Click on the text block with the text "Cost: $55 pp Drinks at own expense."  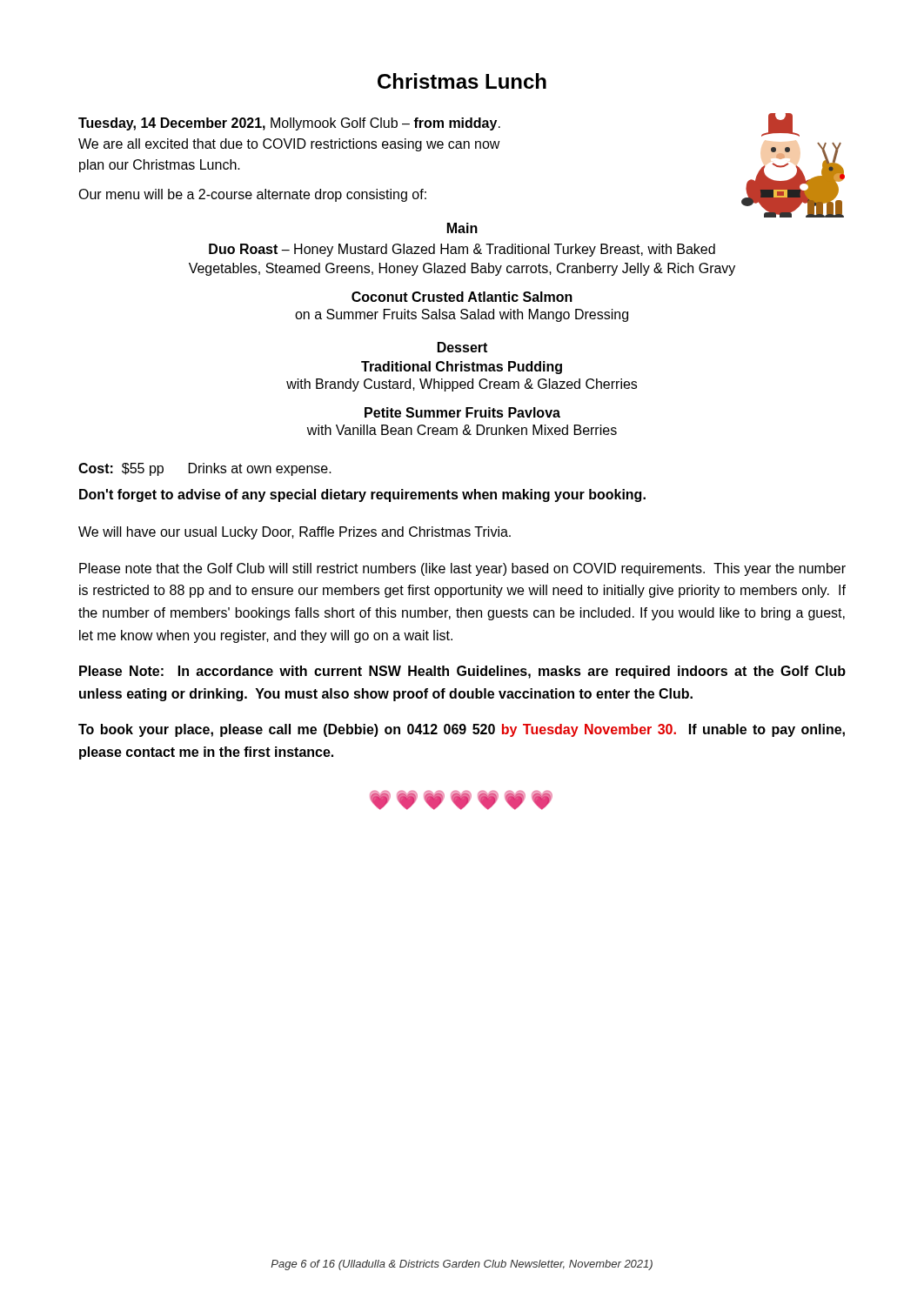click(x=462, y=482)
